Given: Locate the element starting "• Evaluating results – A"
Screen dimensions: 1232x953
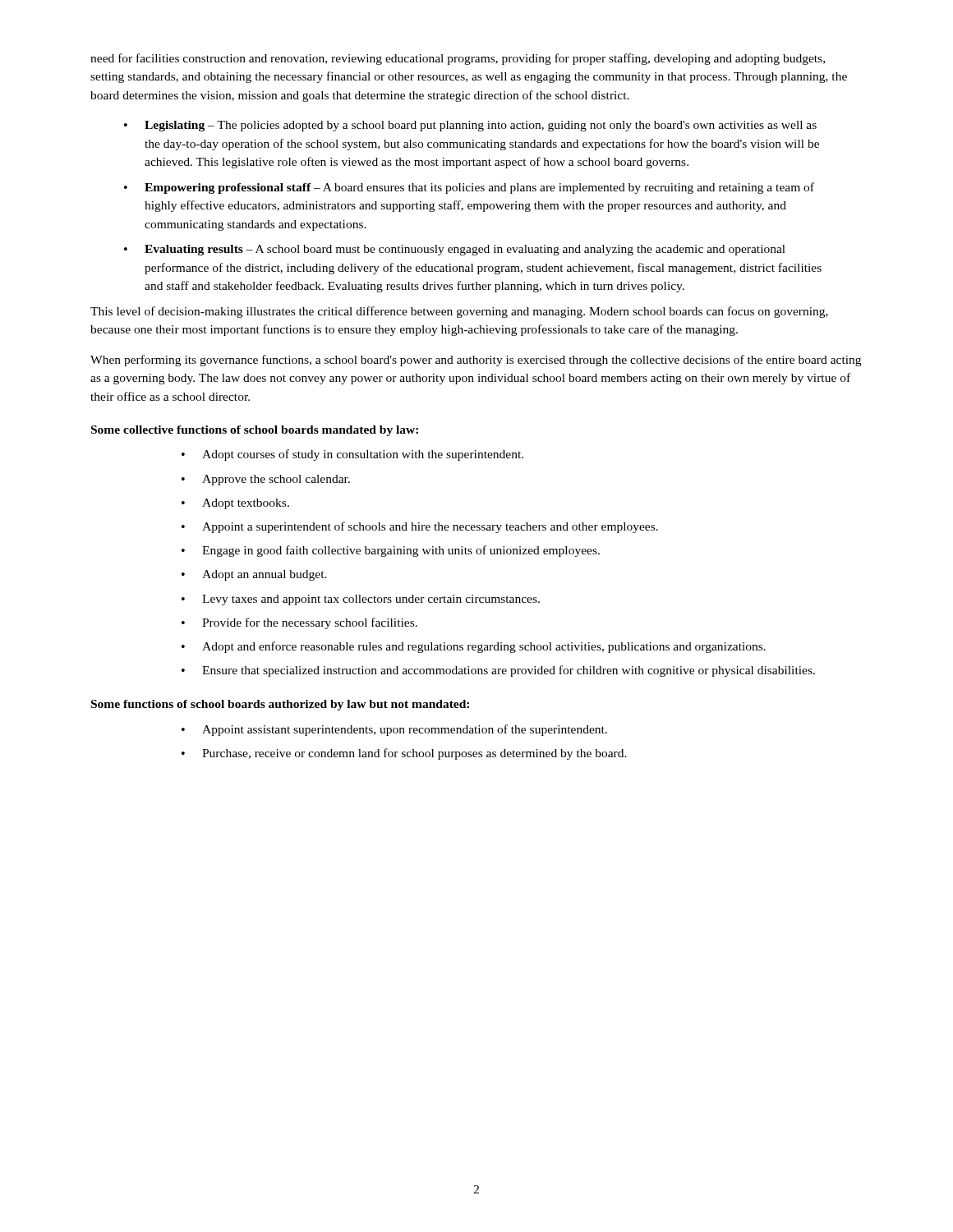Looking at the screenshot, I should [476, 268].
